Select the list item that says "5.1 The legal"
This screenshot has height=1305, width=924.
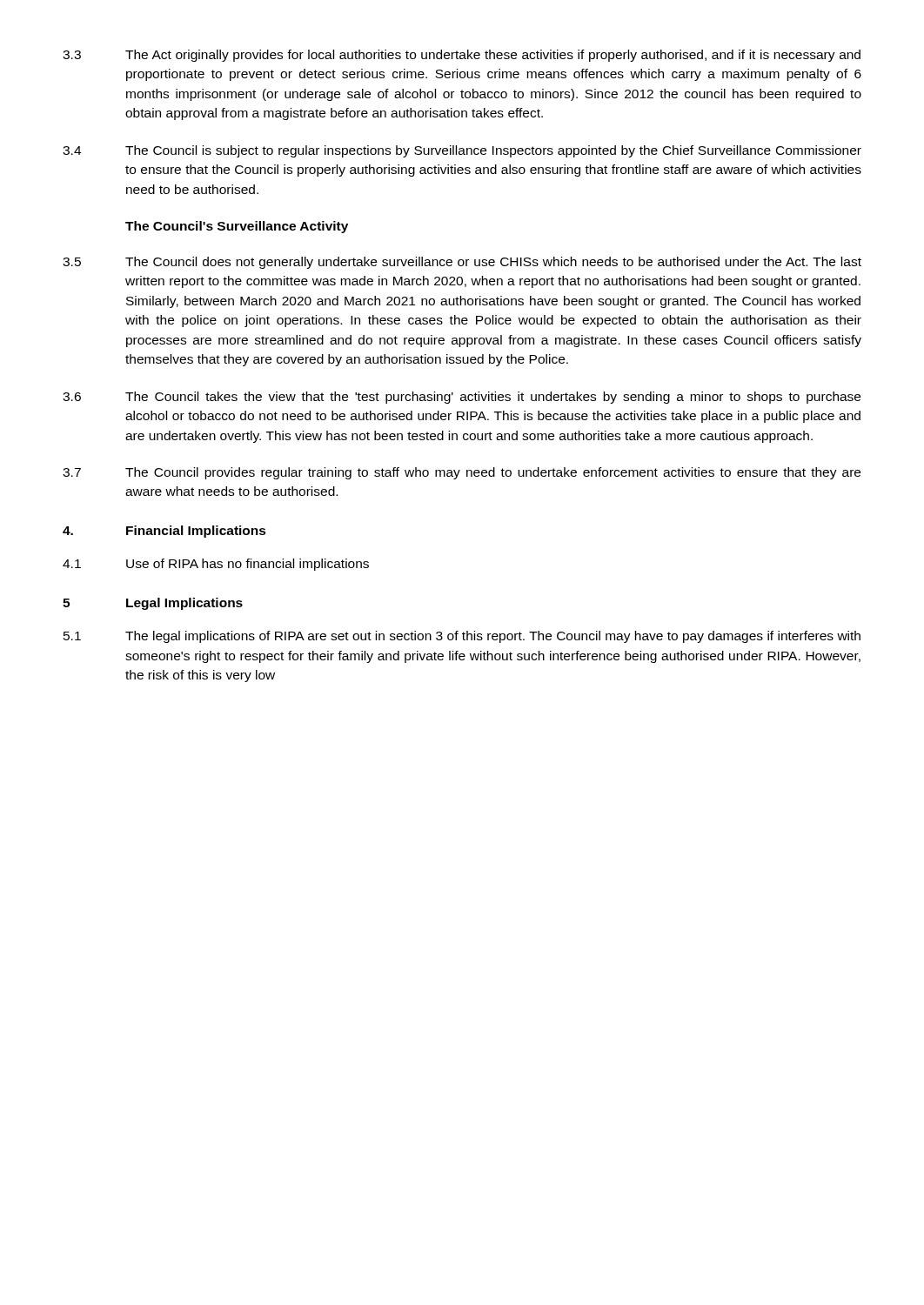tap(462, 656)
